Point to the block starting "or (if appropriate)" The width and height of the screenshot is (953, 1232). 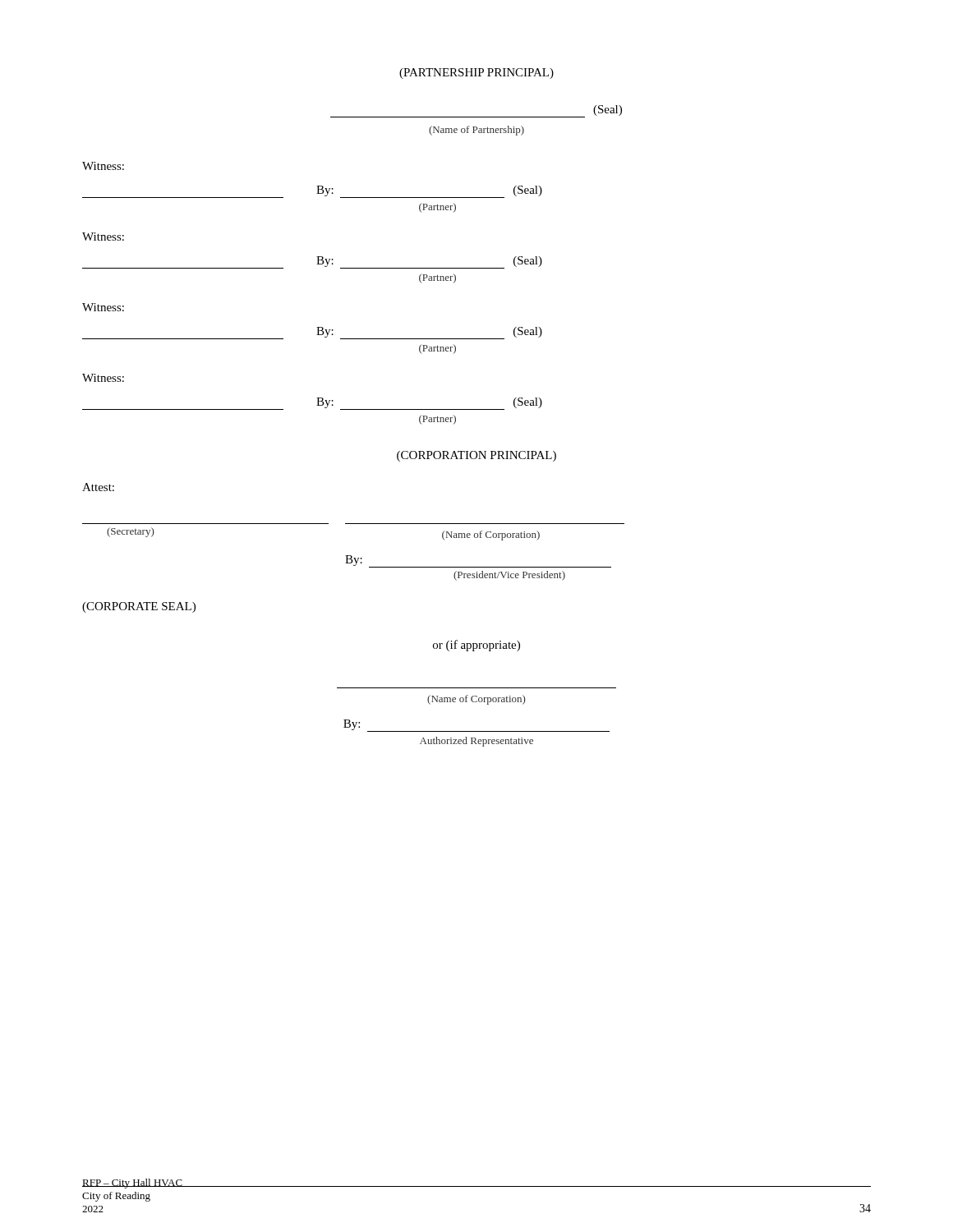[x=476, y=645]
